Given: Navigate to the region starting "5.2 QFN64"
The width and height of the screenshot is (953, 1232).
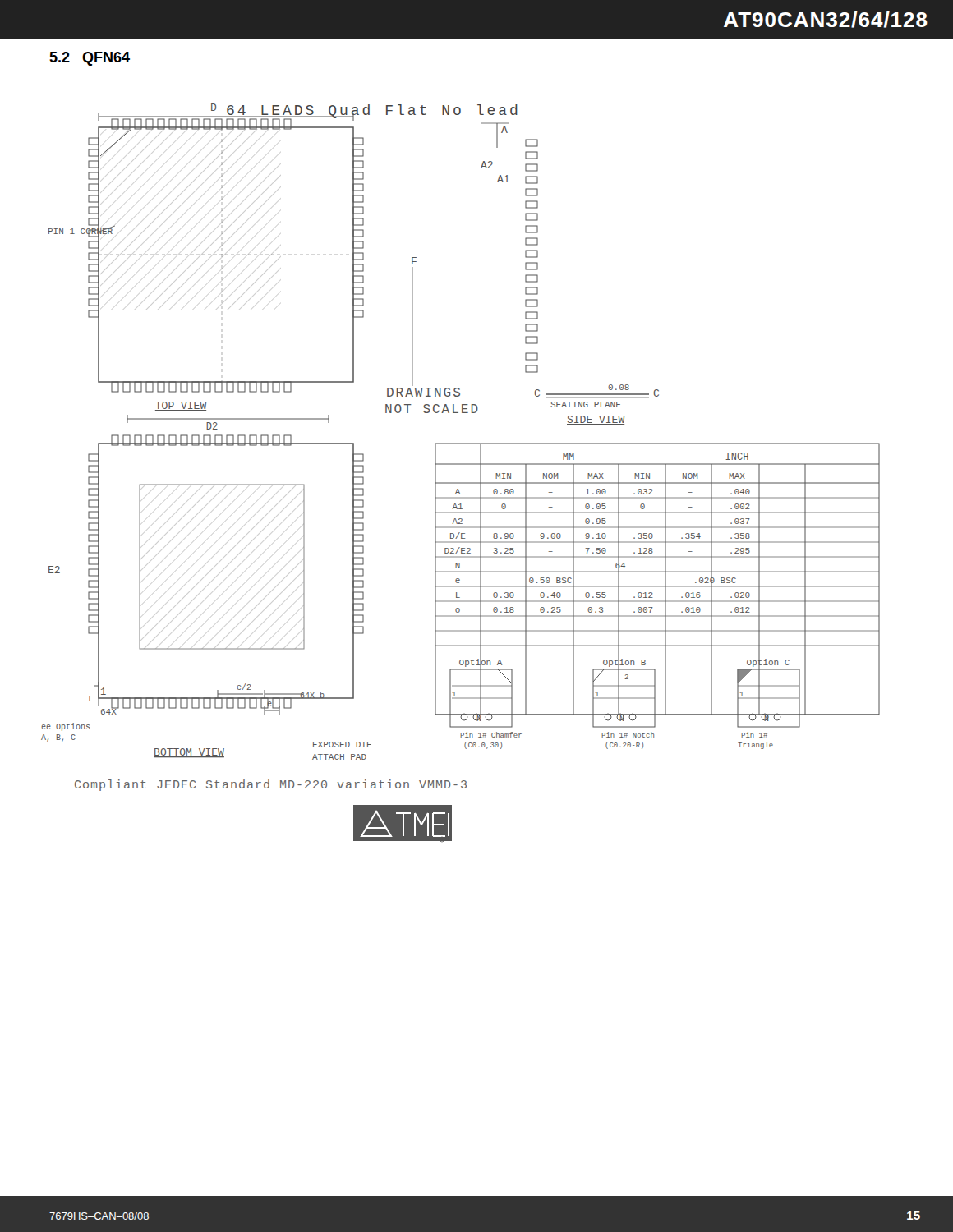Looking at the screenshot, I should [90, 57].
